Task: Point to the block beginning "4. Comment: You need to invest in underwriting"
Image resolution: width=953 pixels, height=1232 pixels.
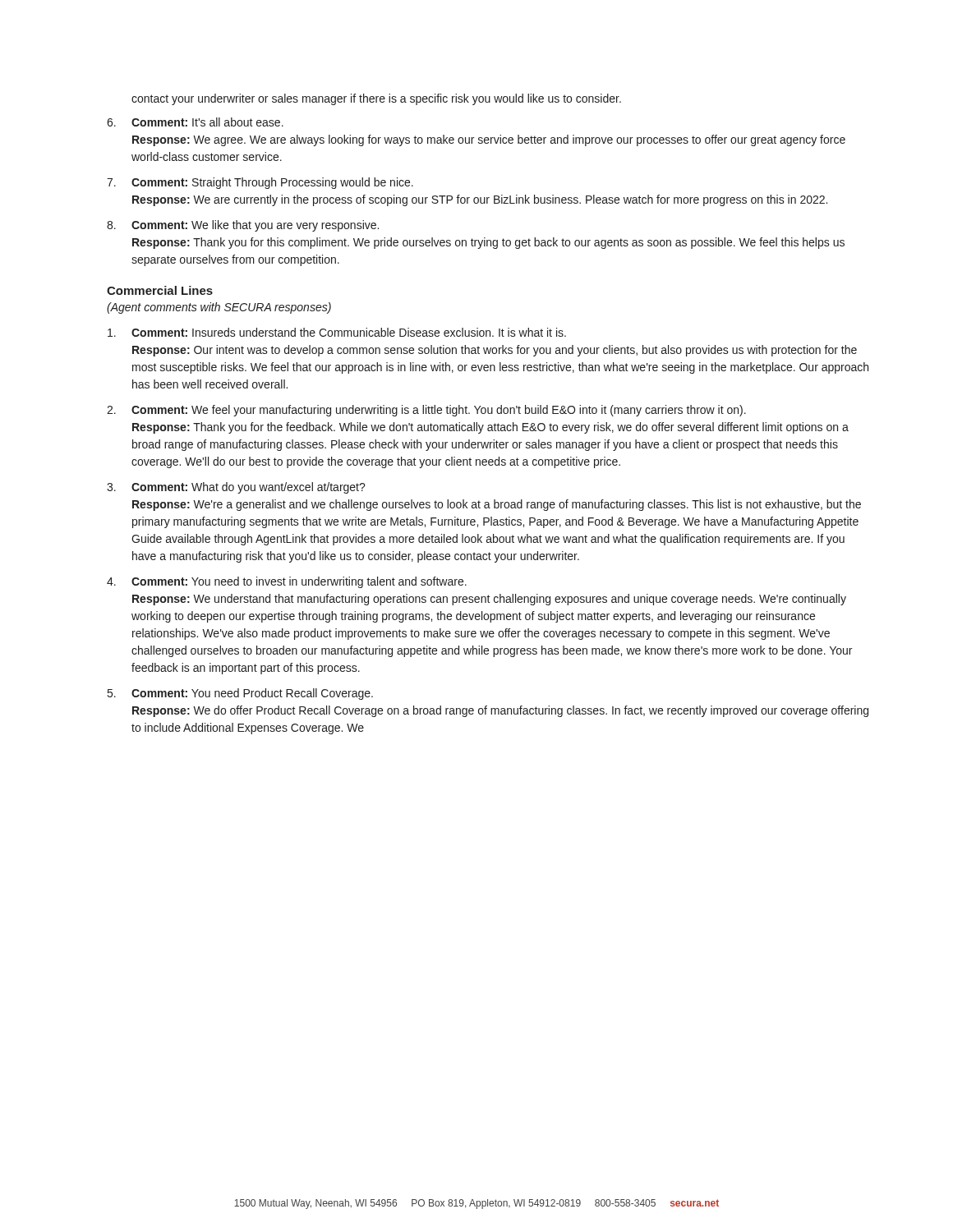Action: (x=489, y=625)
